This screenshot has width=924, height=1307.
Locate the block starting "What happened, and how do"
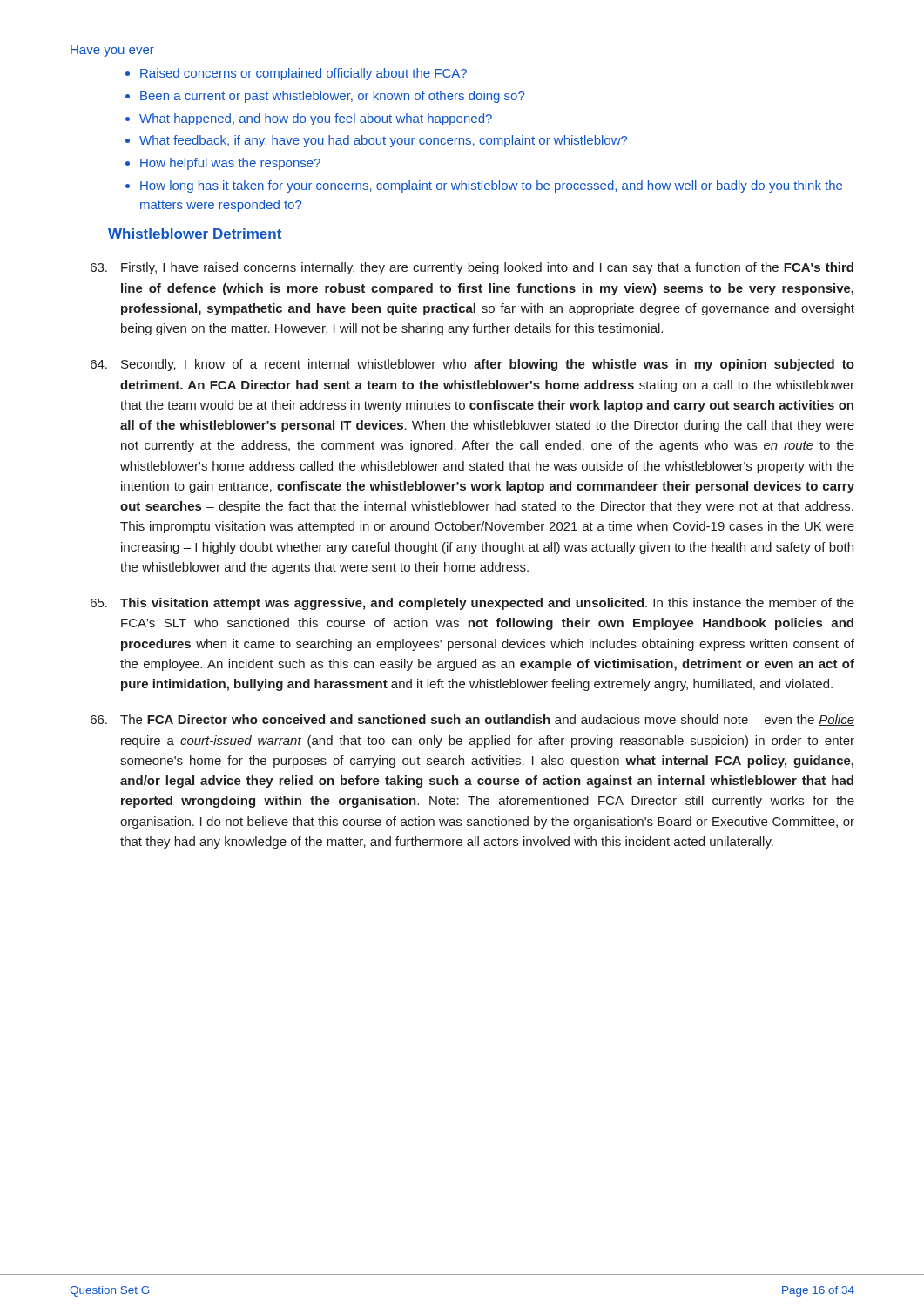tap(316, 118)
